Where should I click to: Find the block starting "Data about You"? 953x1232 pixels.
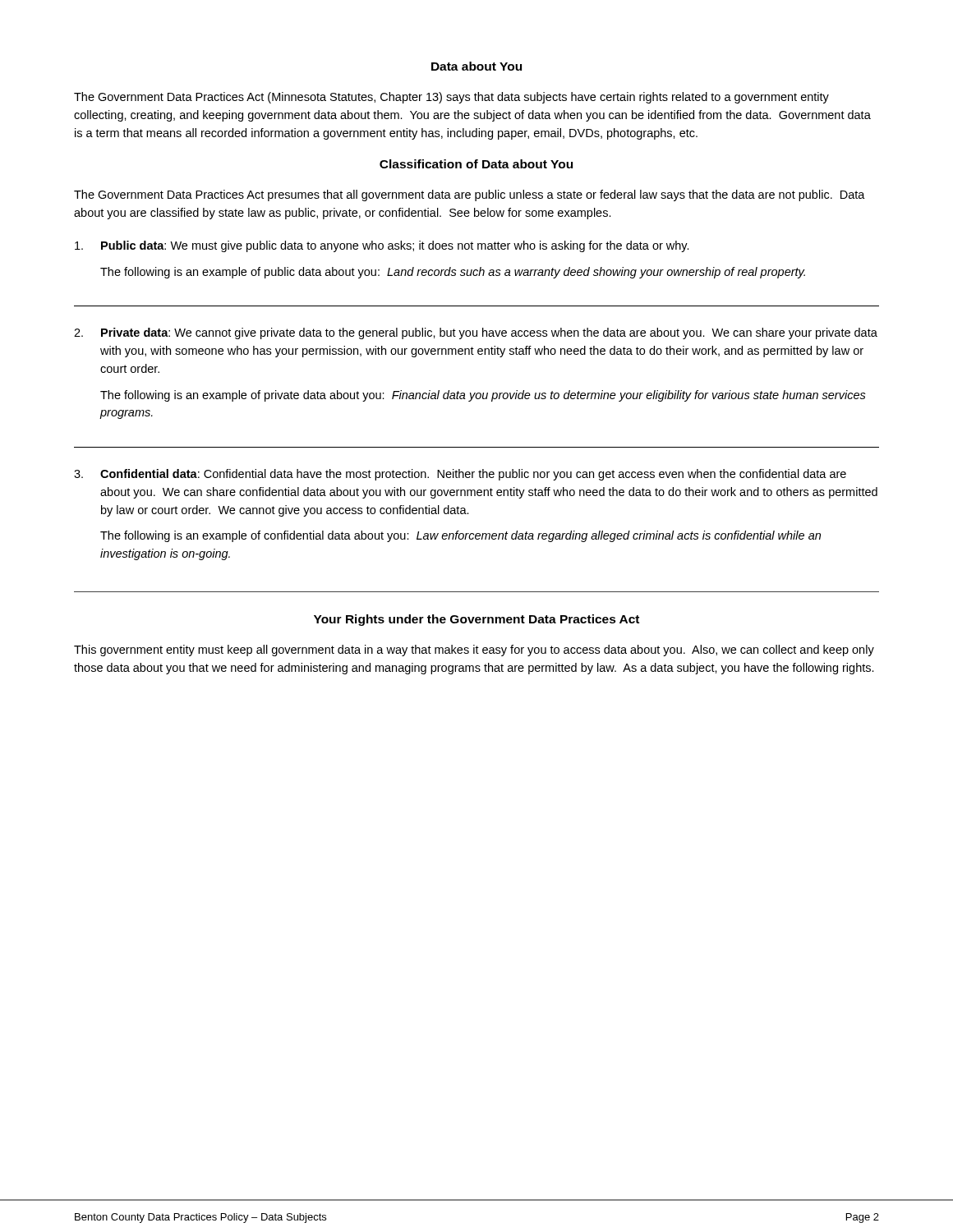[x=476, y=66]
